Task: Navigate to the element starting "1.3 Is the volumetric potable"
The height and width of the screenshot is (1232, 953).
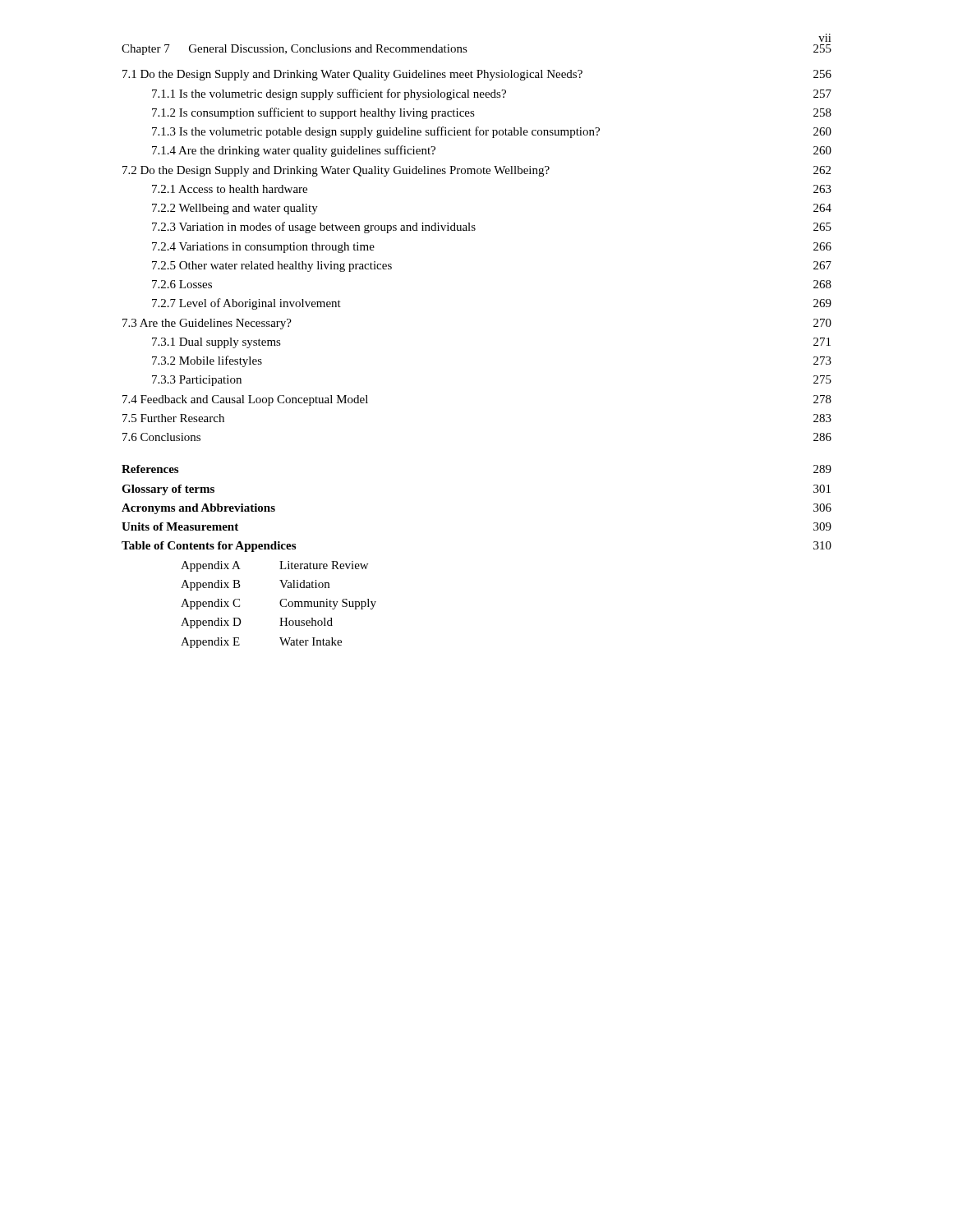Action: click(x=491, y=132)
